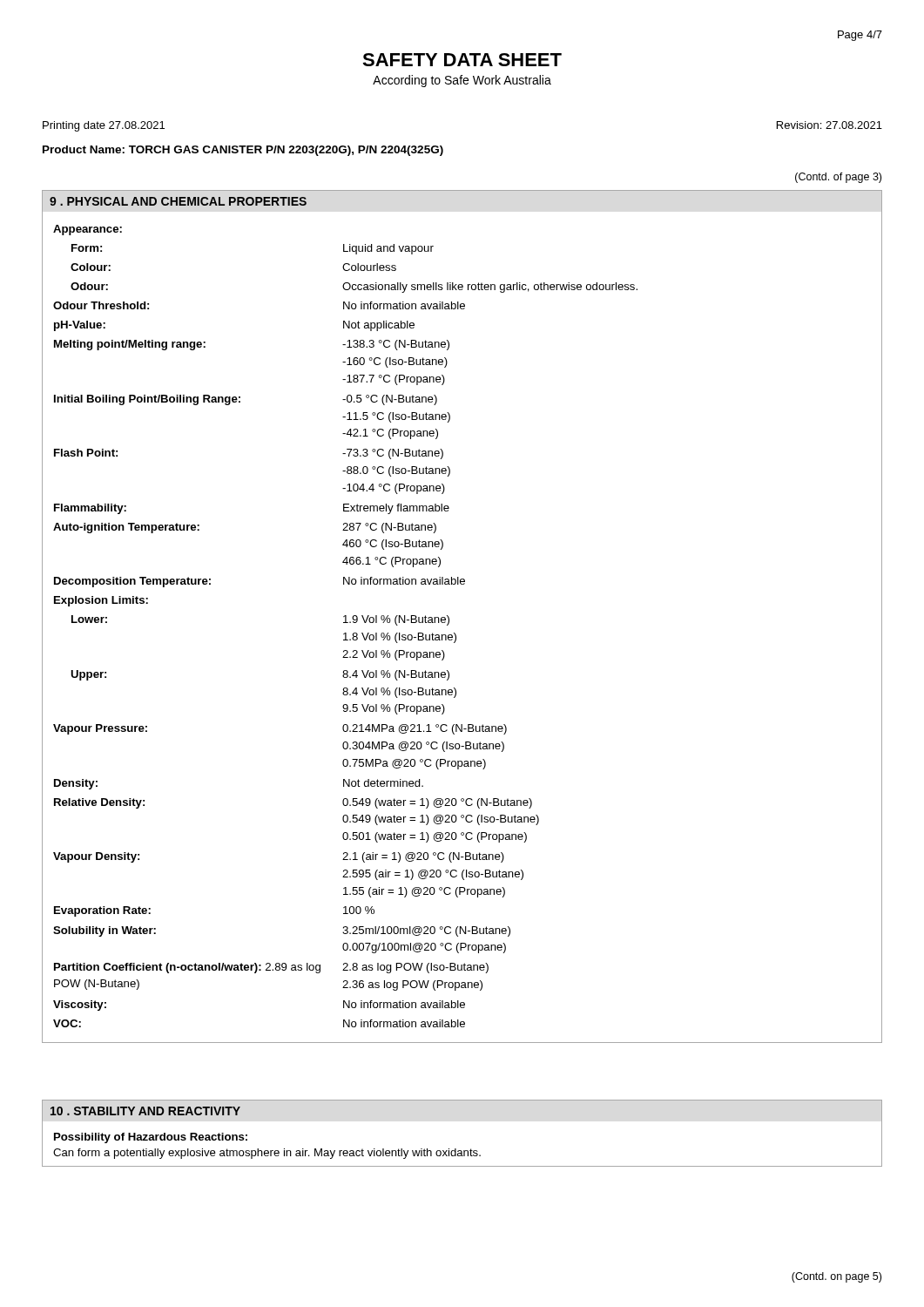Find the section header with the text "9 . PHYSICAL AND CHEMICAL PROPERTIES"
The image size is (924, 1307).
pyautogui.click(x=178, y=201)
